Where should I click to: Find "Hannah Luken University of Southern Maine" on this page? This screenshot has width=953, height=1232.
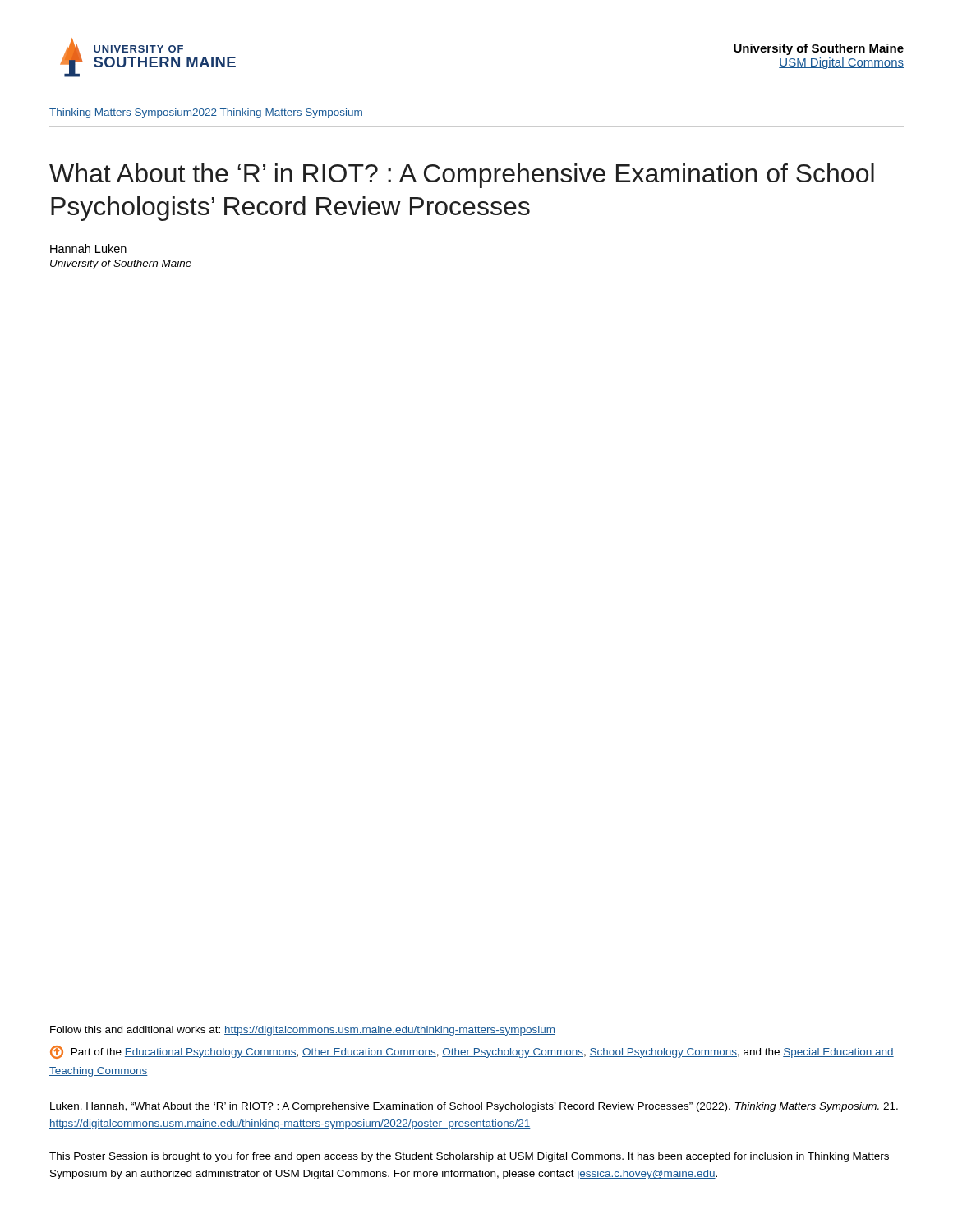(x=88, y=248)
